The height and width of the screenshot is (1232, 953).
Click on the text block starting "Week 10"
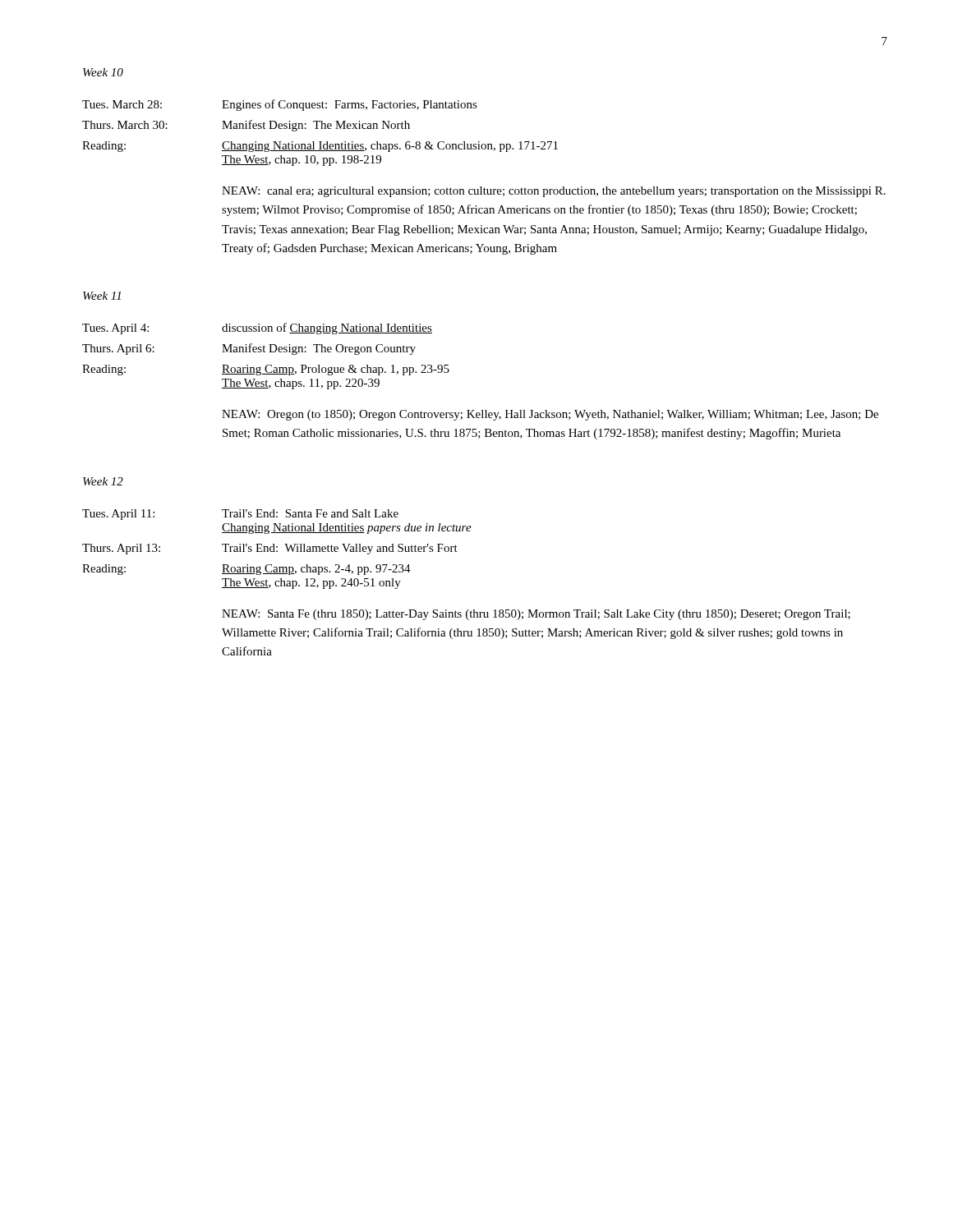click(x=103, y=72)
